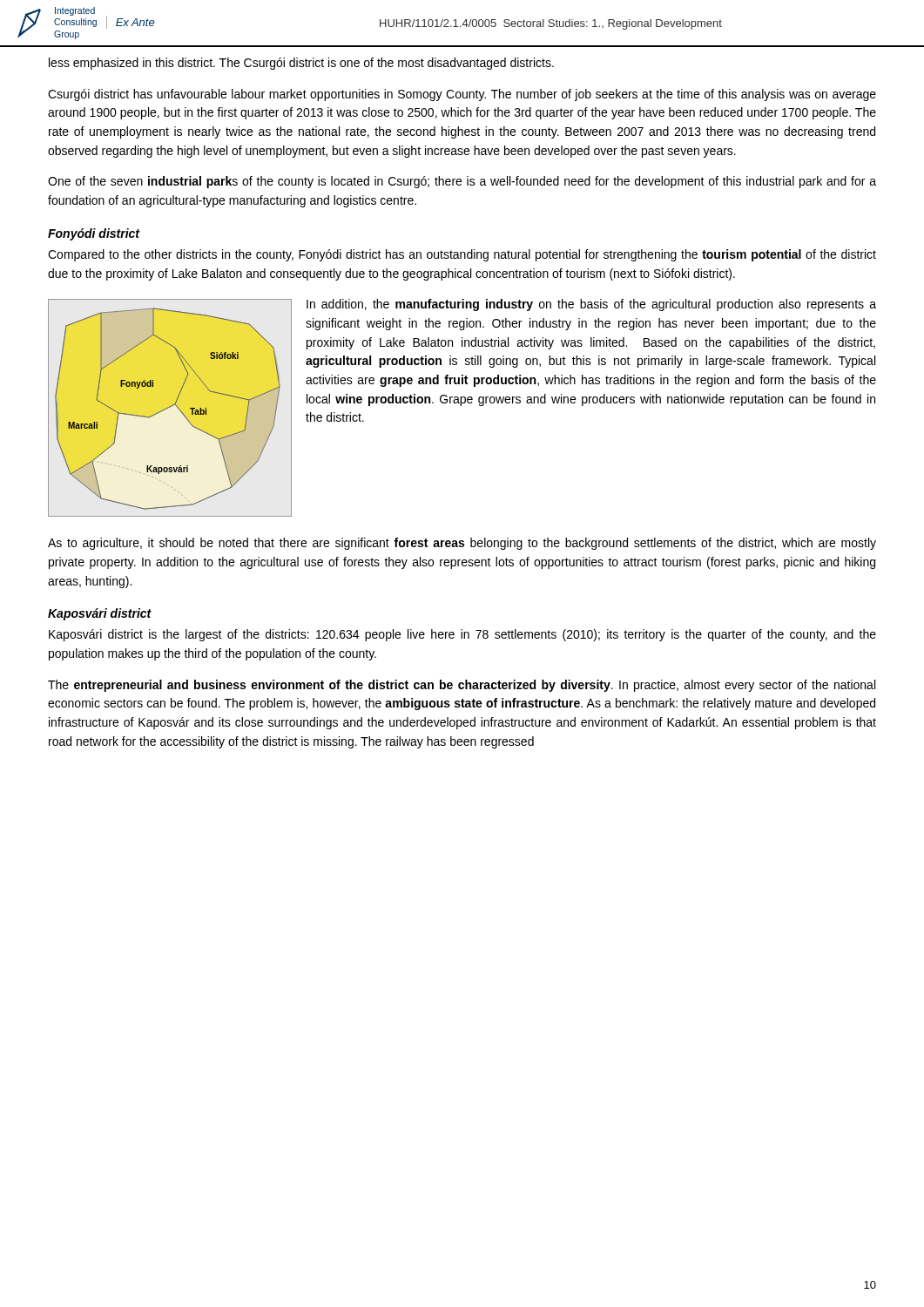Where is the passage that starts "Compared to the other districts"?
This screenshot has width=924, height=1307.
[x=462, y=264]
